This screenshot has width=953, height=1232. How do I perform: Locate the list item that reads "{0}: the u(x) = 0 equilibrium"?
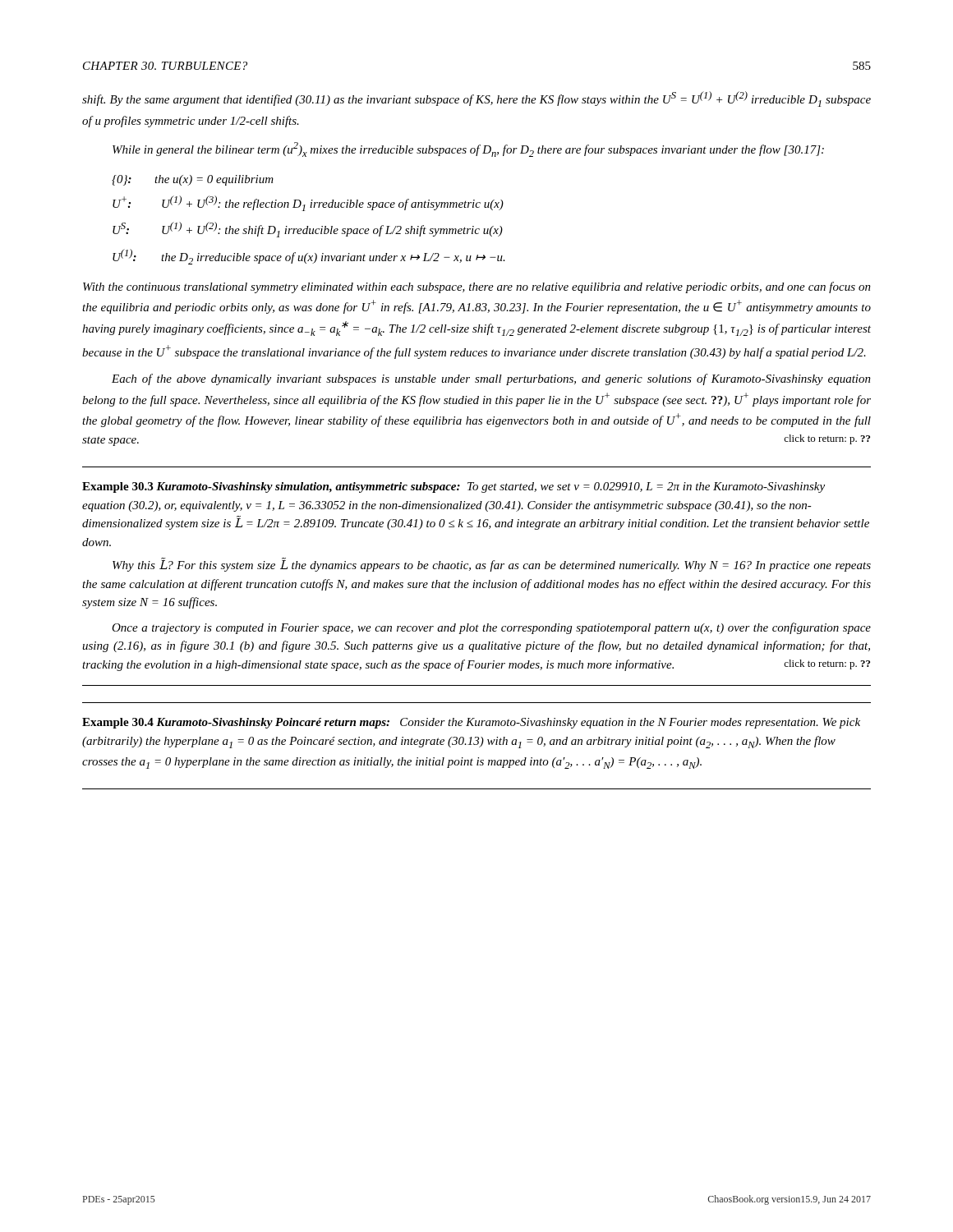click(193, 180)
